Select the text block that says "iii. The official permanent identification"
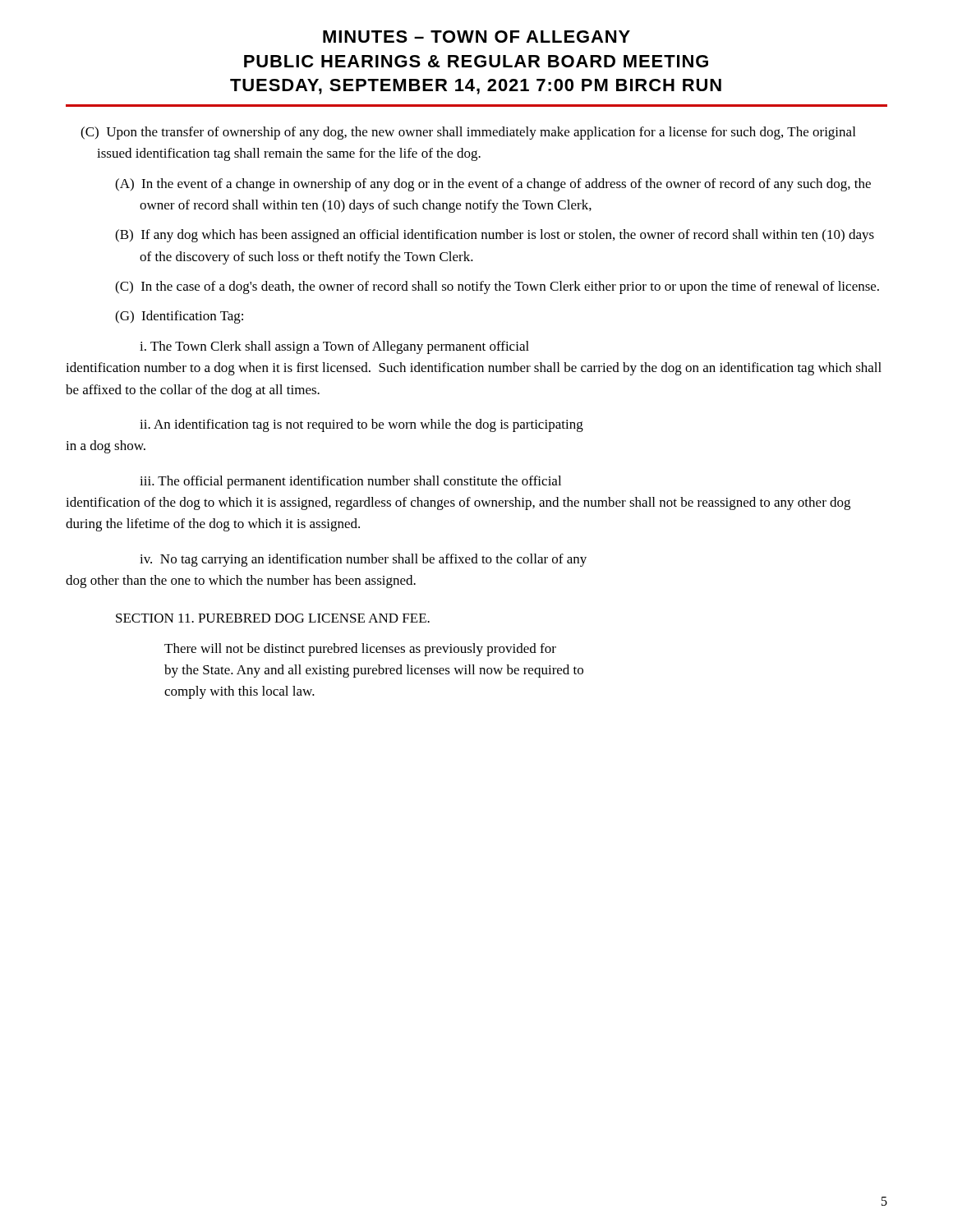 [458, 501]
